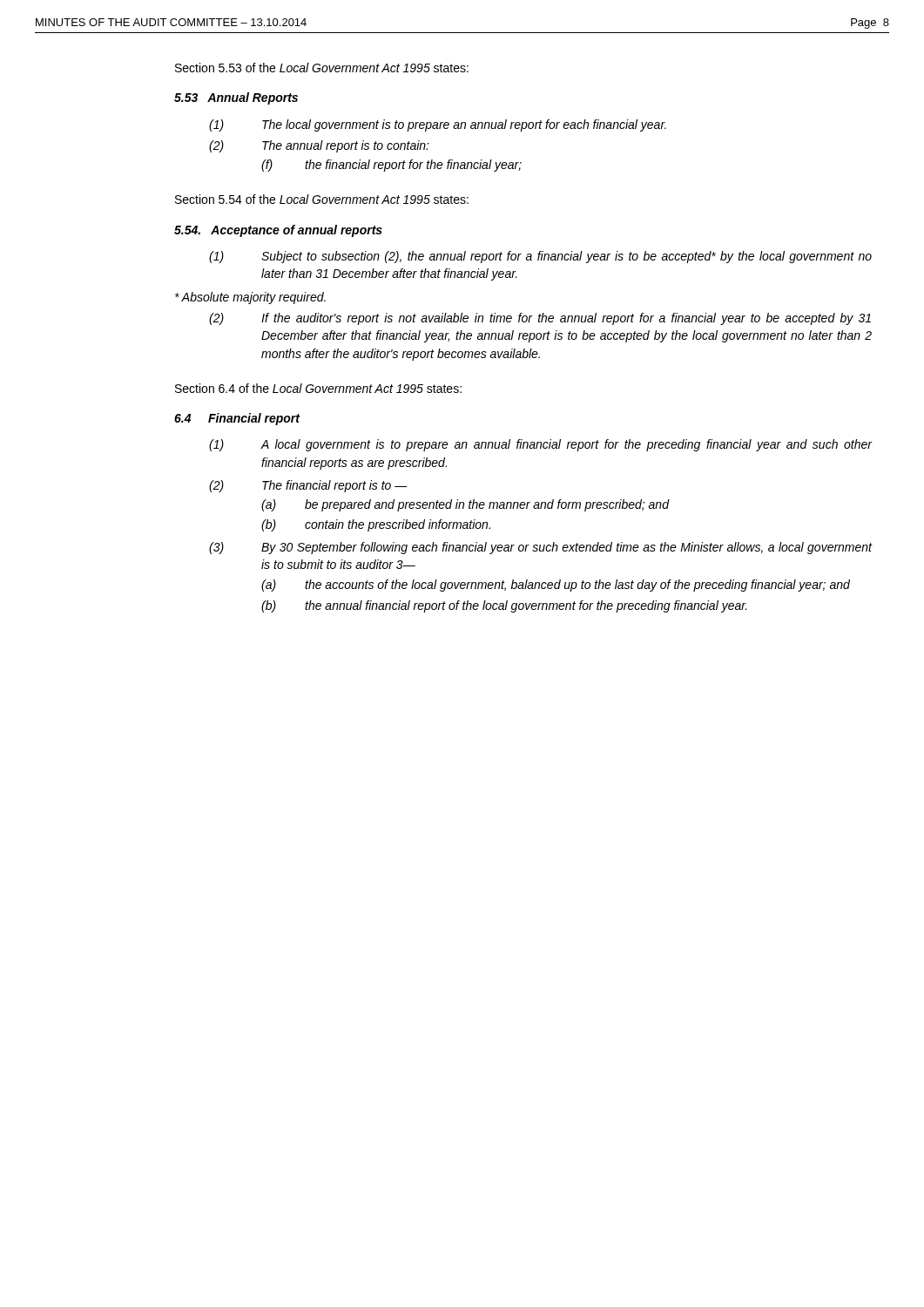Find the passage starting "(1) Subject to subsection (2), the annual report"
Screen dimensions: 1307x924
coord(540,265)
